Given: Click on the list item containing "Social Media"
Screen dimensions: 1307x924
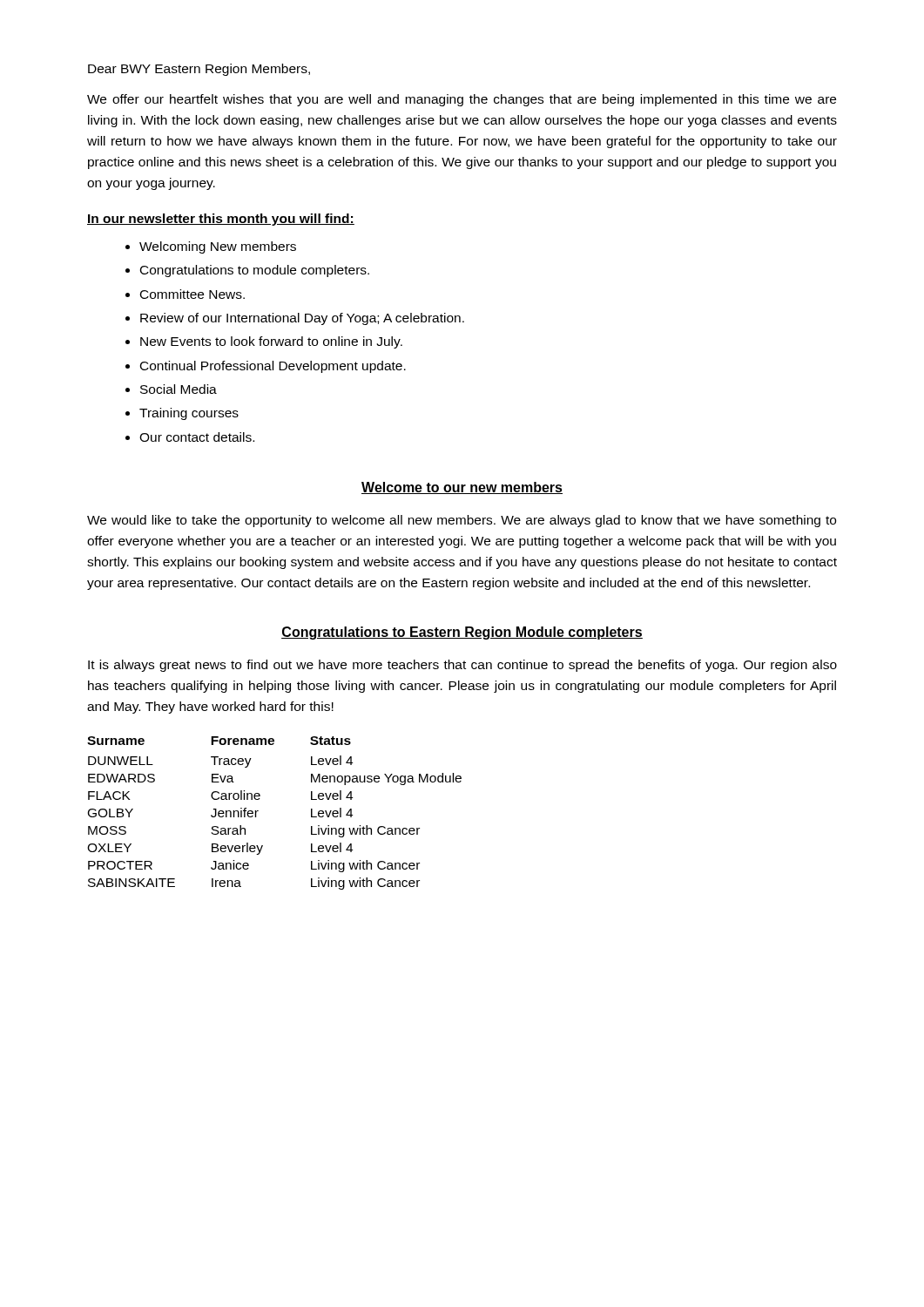Looking at the screenshot, I should 178,389.
